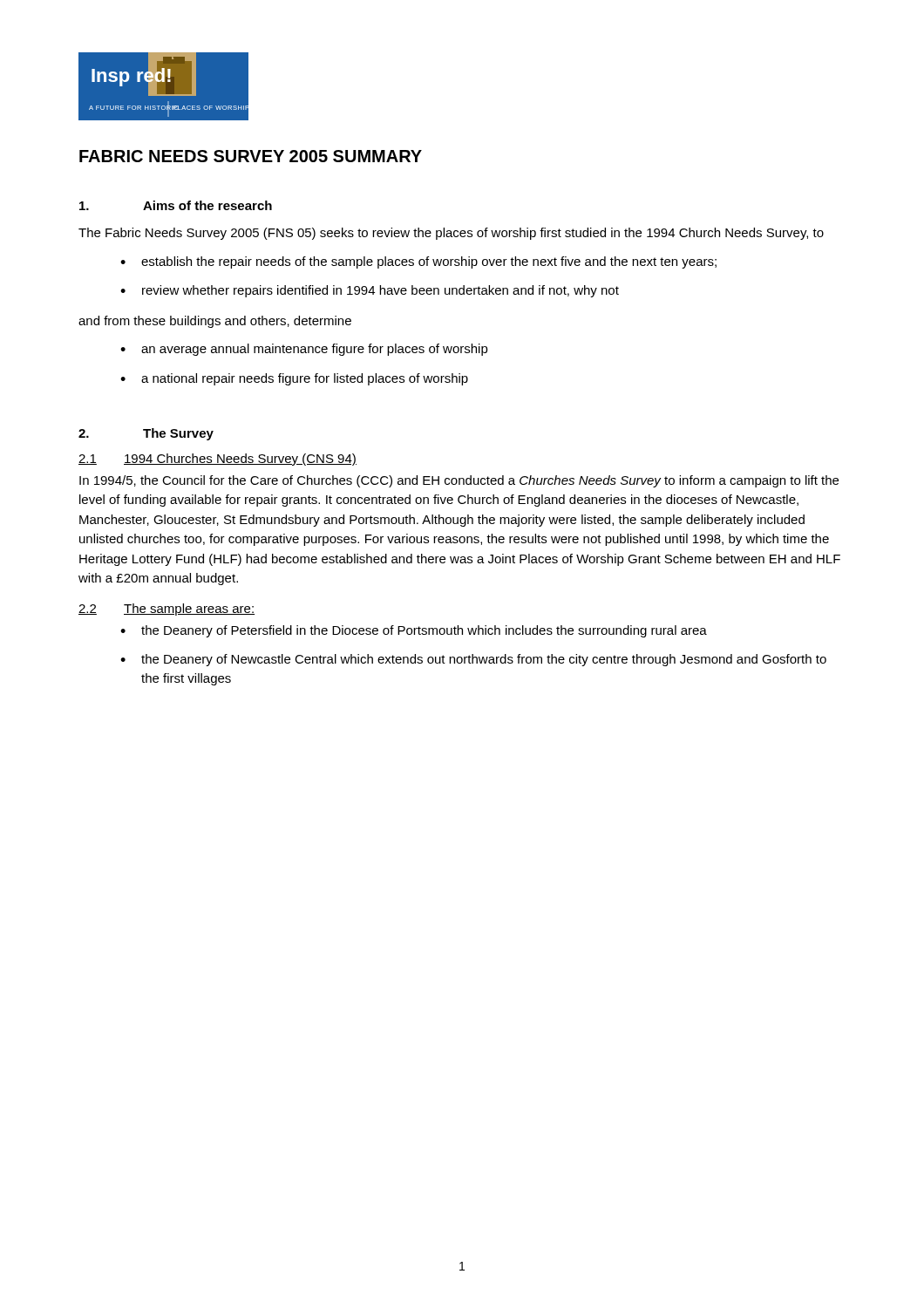Find the block on this page that starts "In 1994/5, the Council"

click(460, 529)
